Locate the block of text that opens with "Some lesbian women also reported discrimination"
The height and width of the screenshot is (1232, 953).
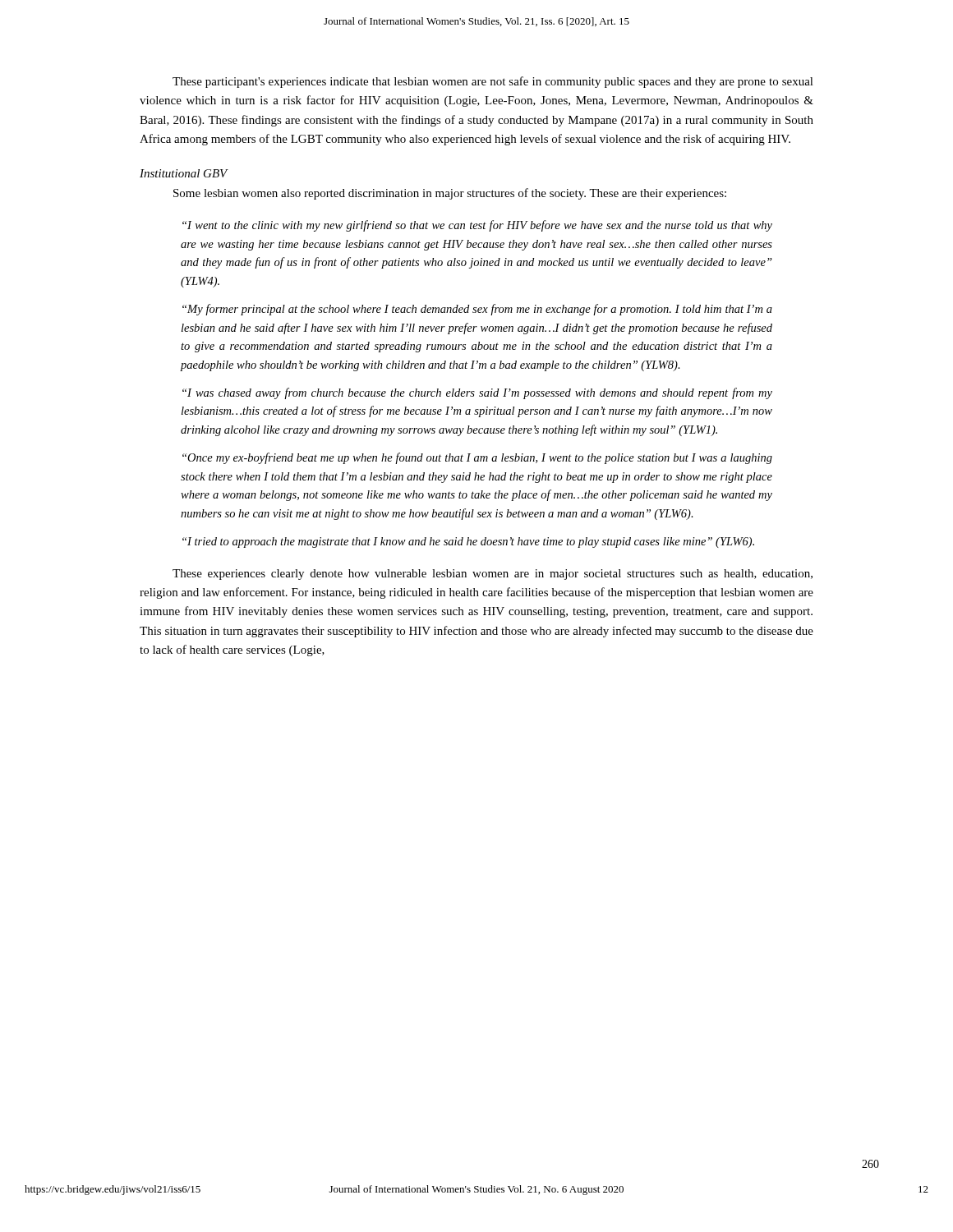[x=450, y=193]
